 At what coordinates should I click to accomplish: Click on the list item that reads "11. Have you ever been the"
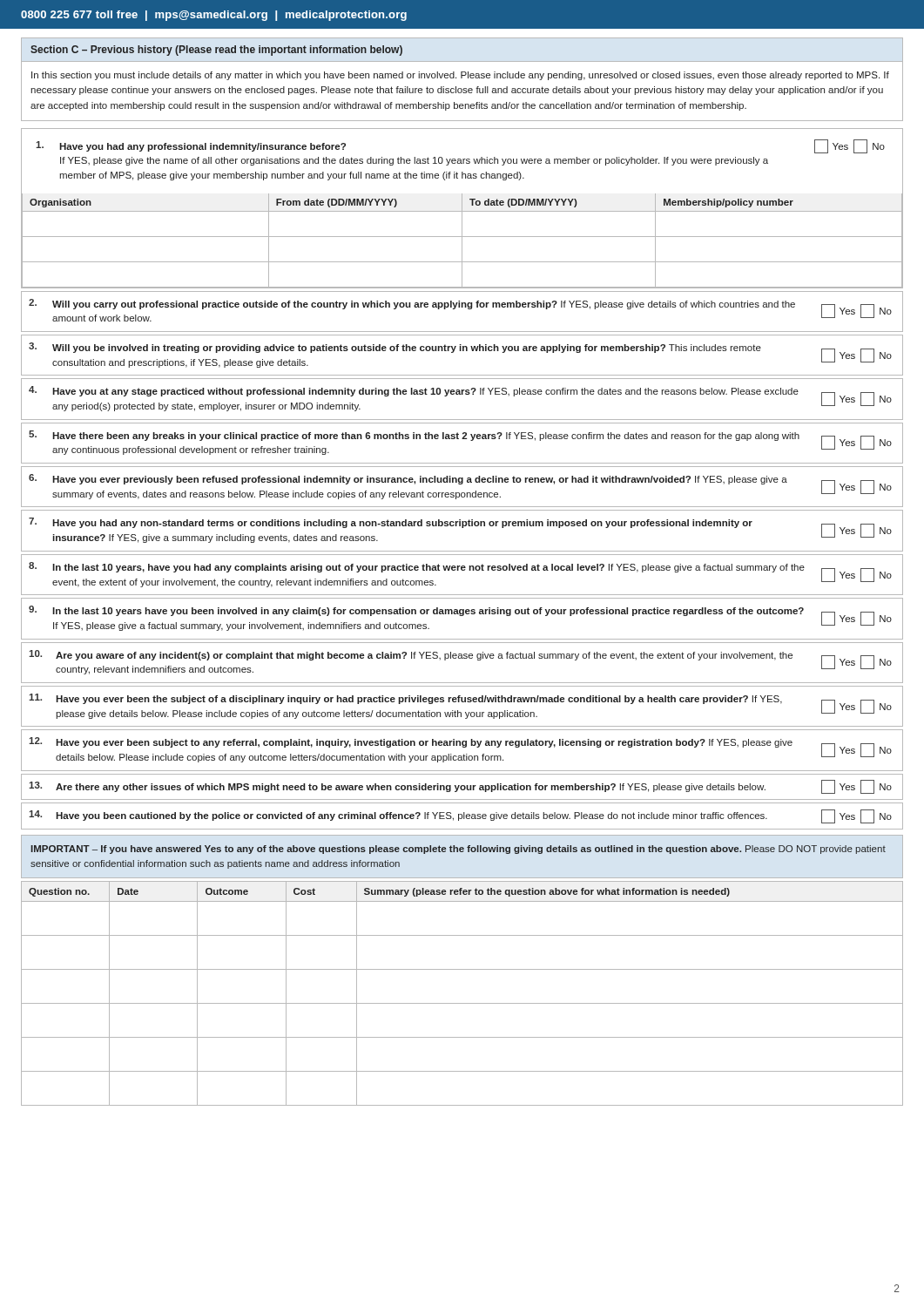point(462,706)
